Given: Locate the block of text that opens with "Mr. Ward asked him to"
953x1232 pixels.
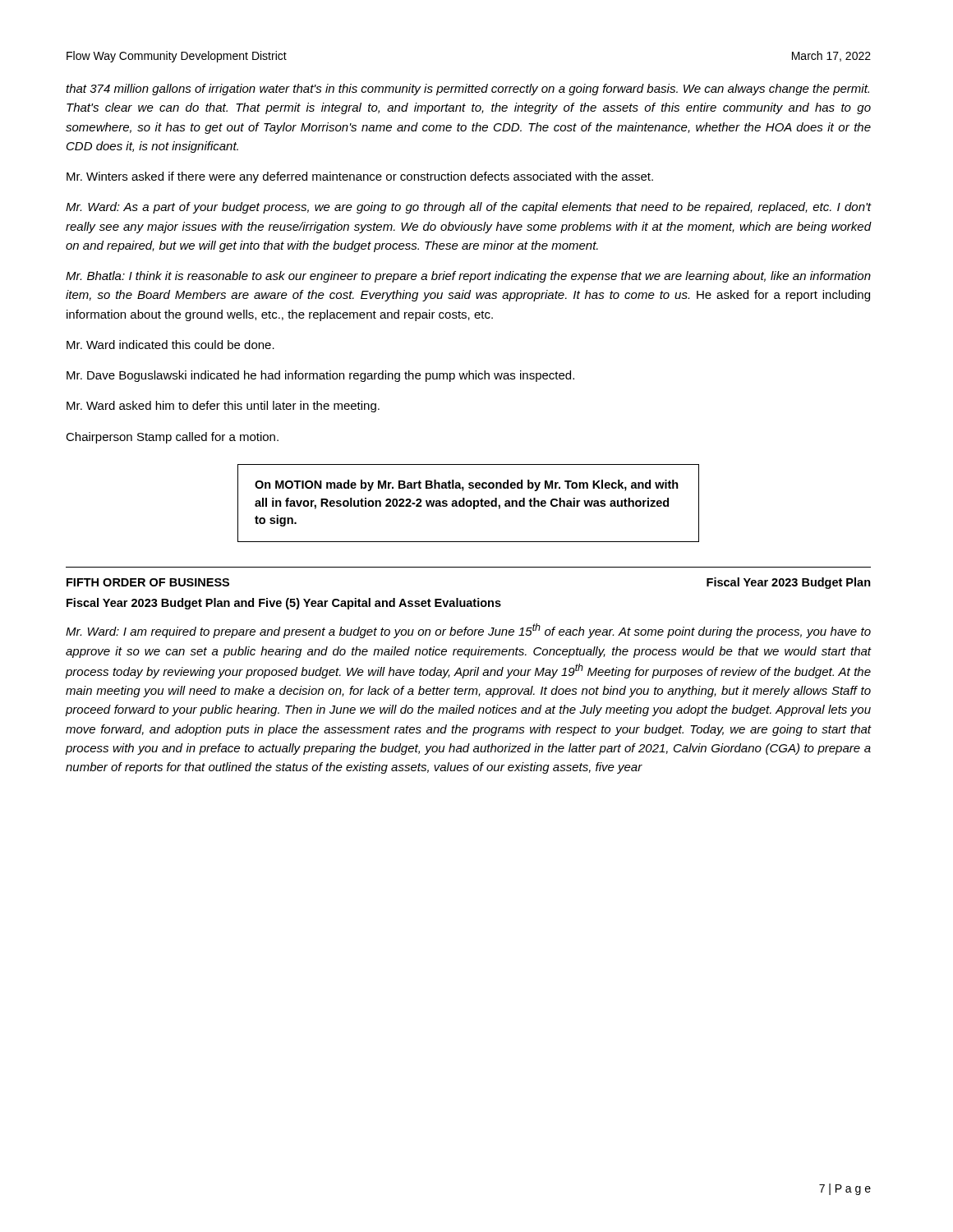Looking at the screenshot, I should coord(223,407).
